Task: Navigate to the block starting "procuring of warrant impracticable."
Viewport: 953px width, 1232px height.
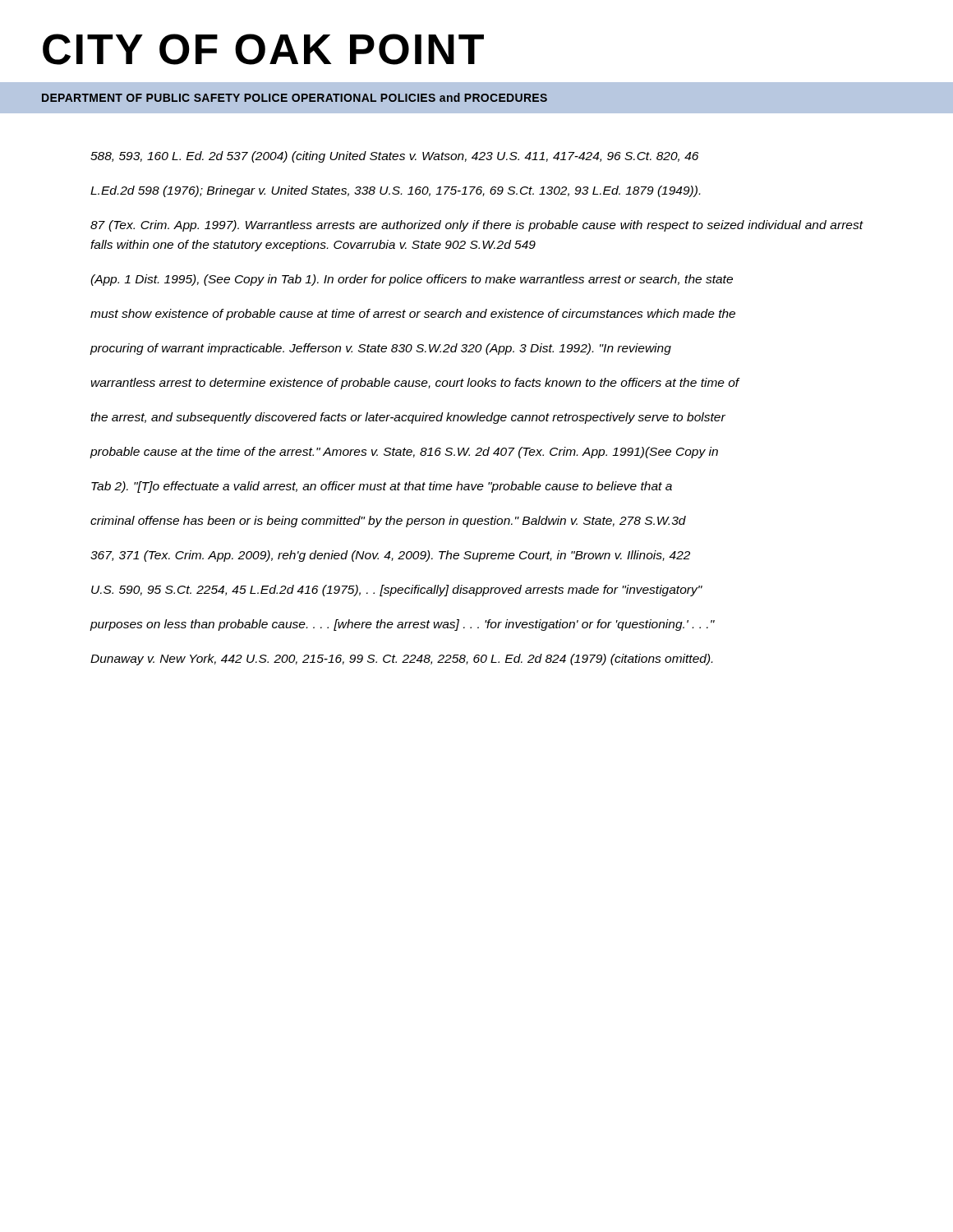Action: [381, 348]
